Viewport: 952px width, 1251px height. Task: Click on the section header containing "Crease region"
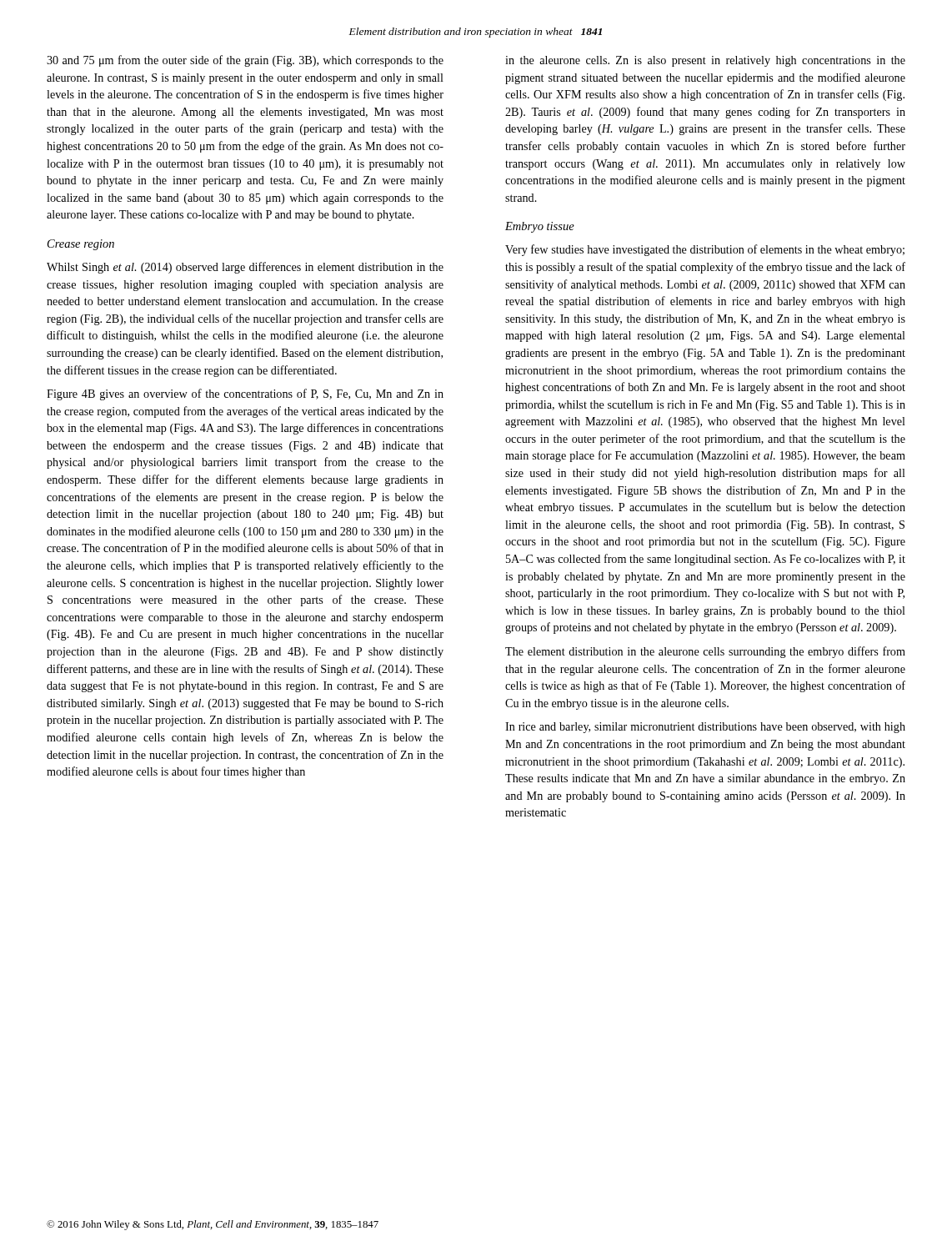pos(81,244)
